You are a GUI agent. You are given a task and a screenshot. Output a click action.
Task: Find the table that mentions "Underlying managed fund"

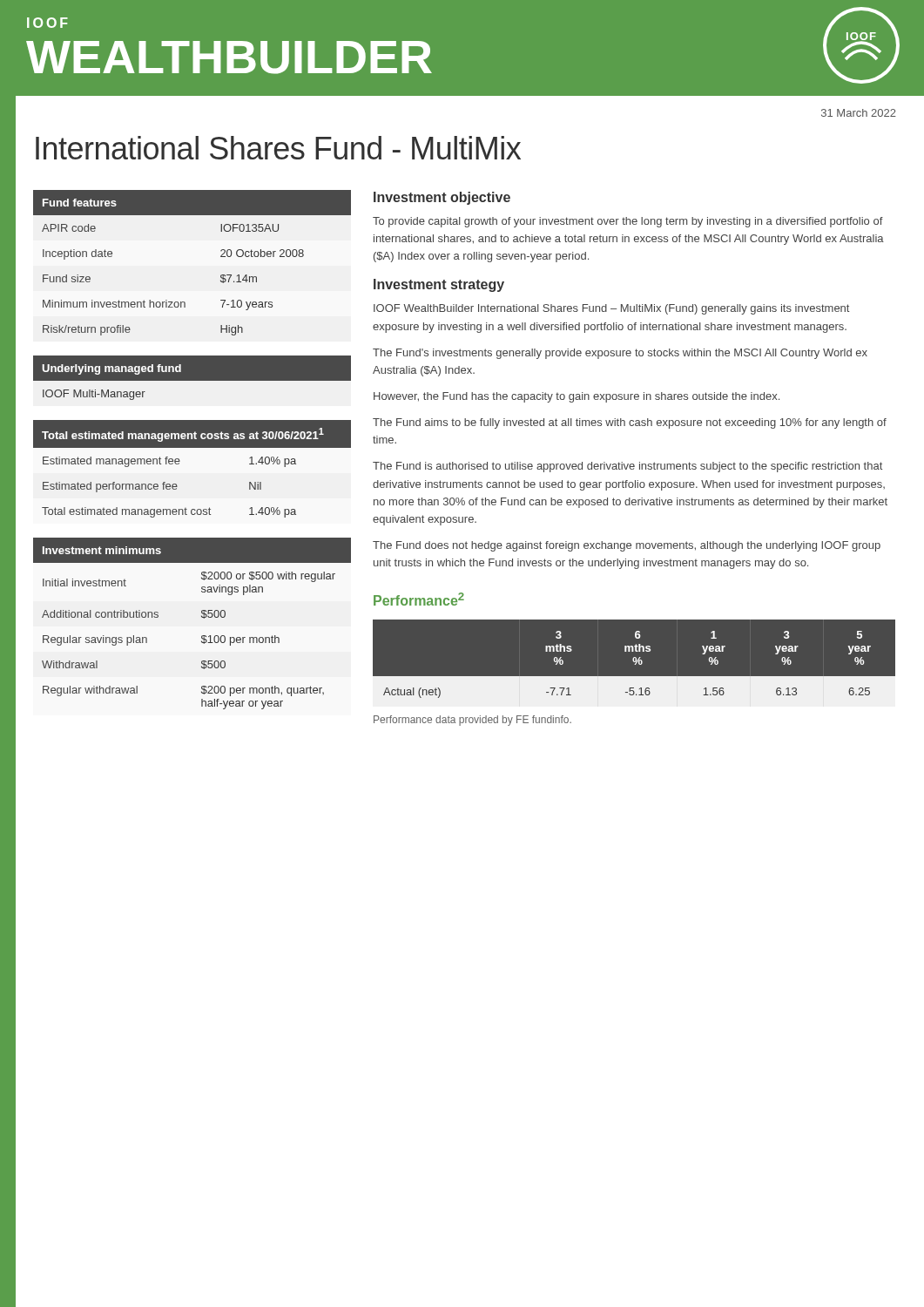[x=192, y=381]
